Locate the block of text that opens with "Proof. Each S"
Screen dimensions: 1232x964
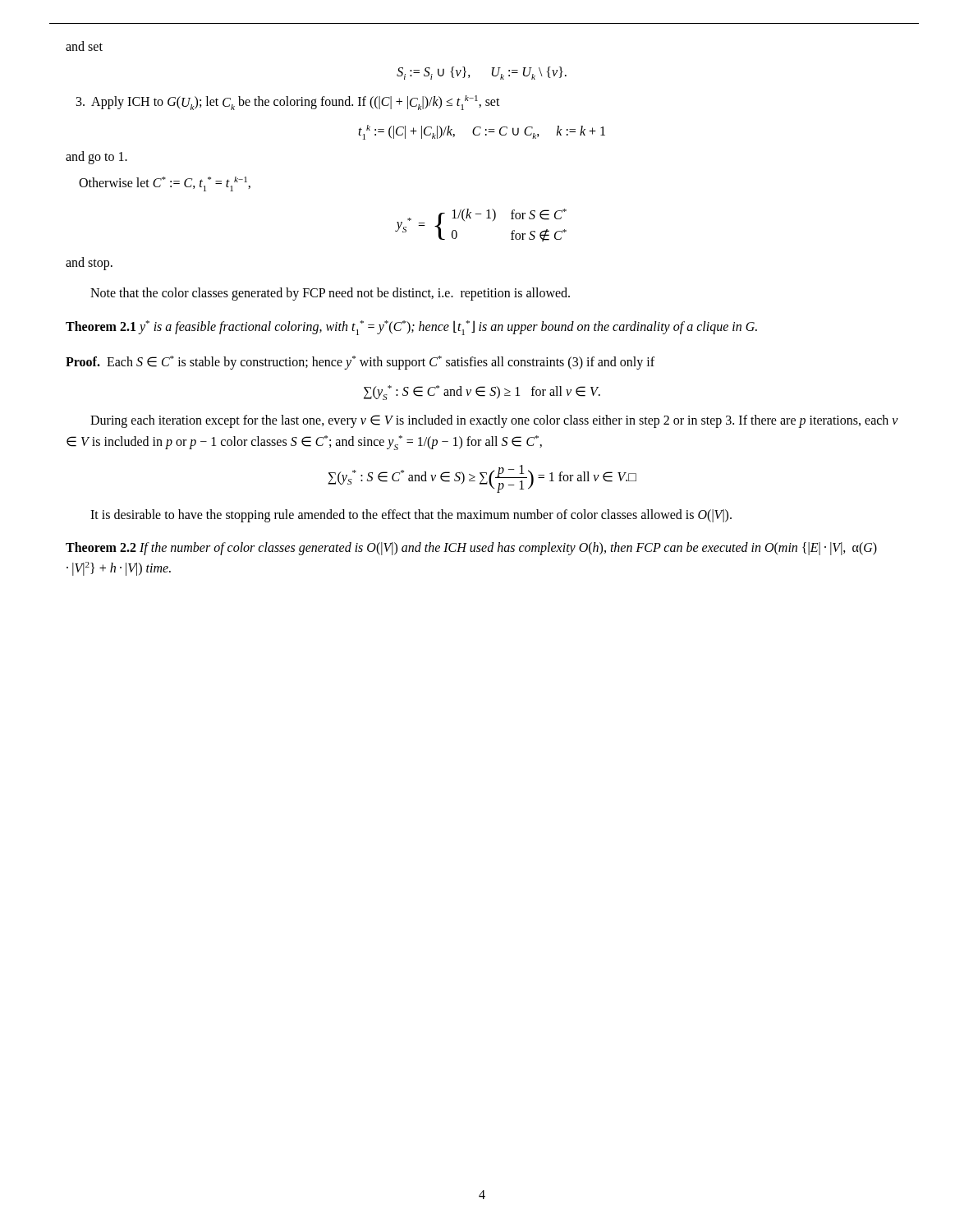(x=360, y=361)
